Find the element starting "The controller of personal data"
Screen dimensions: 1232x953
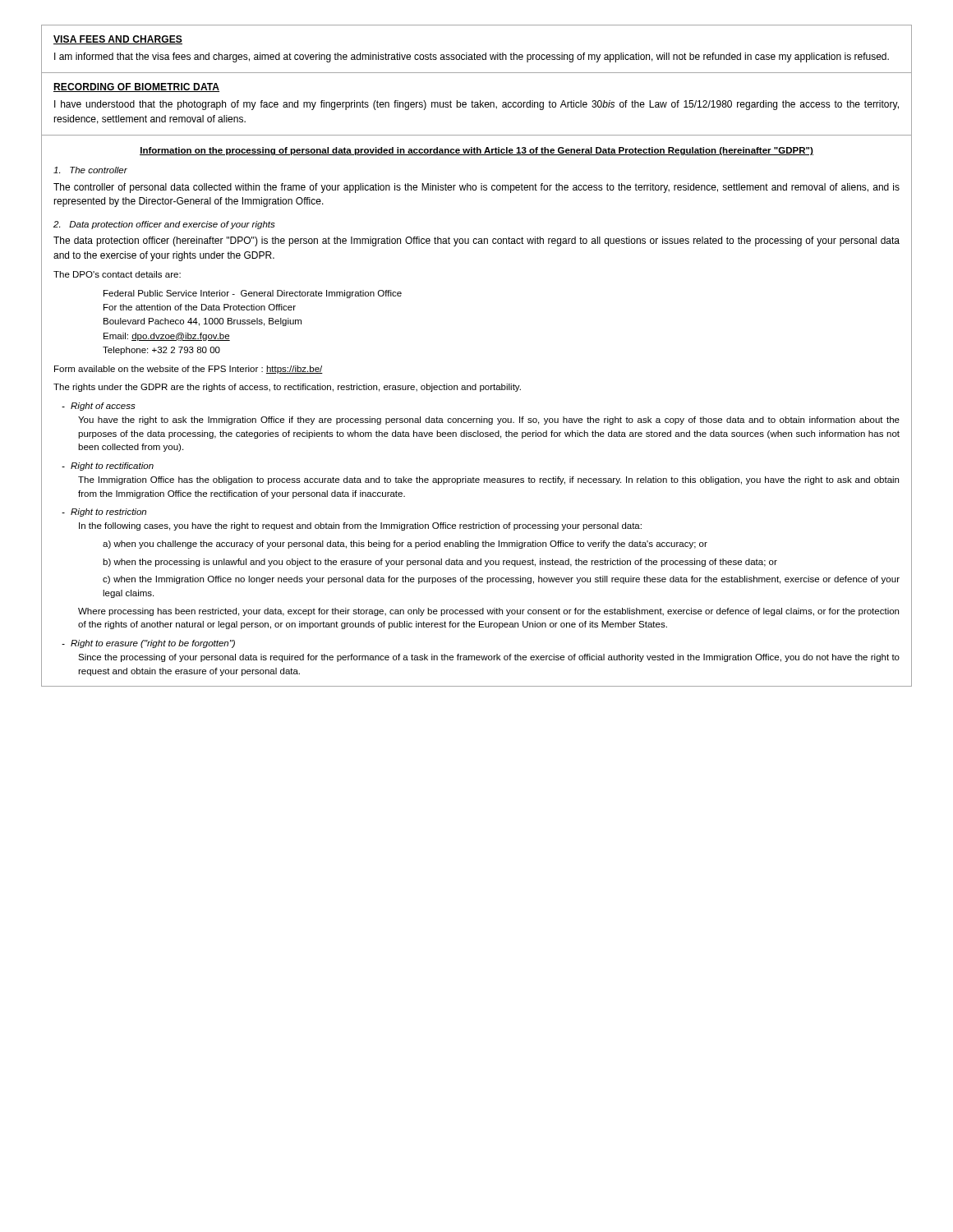click(476, 195)
